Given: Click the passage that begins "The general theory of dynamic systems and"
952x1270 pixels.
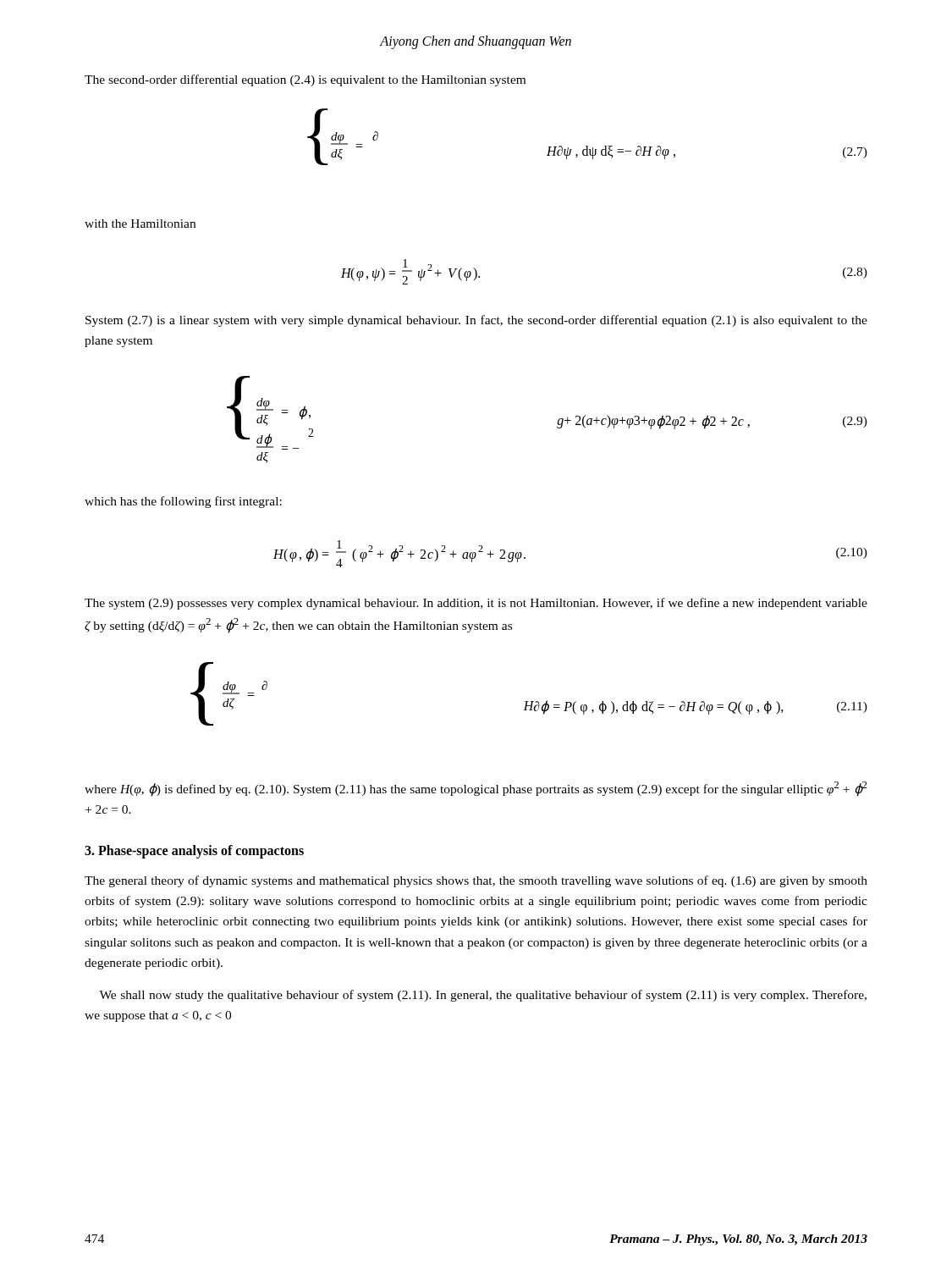Looking at the screenshot, I should 476,921.
